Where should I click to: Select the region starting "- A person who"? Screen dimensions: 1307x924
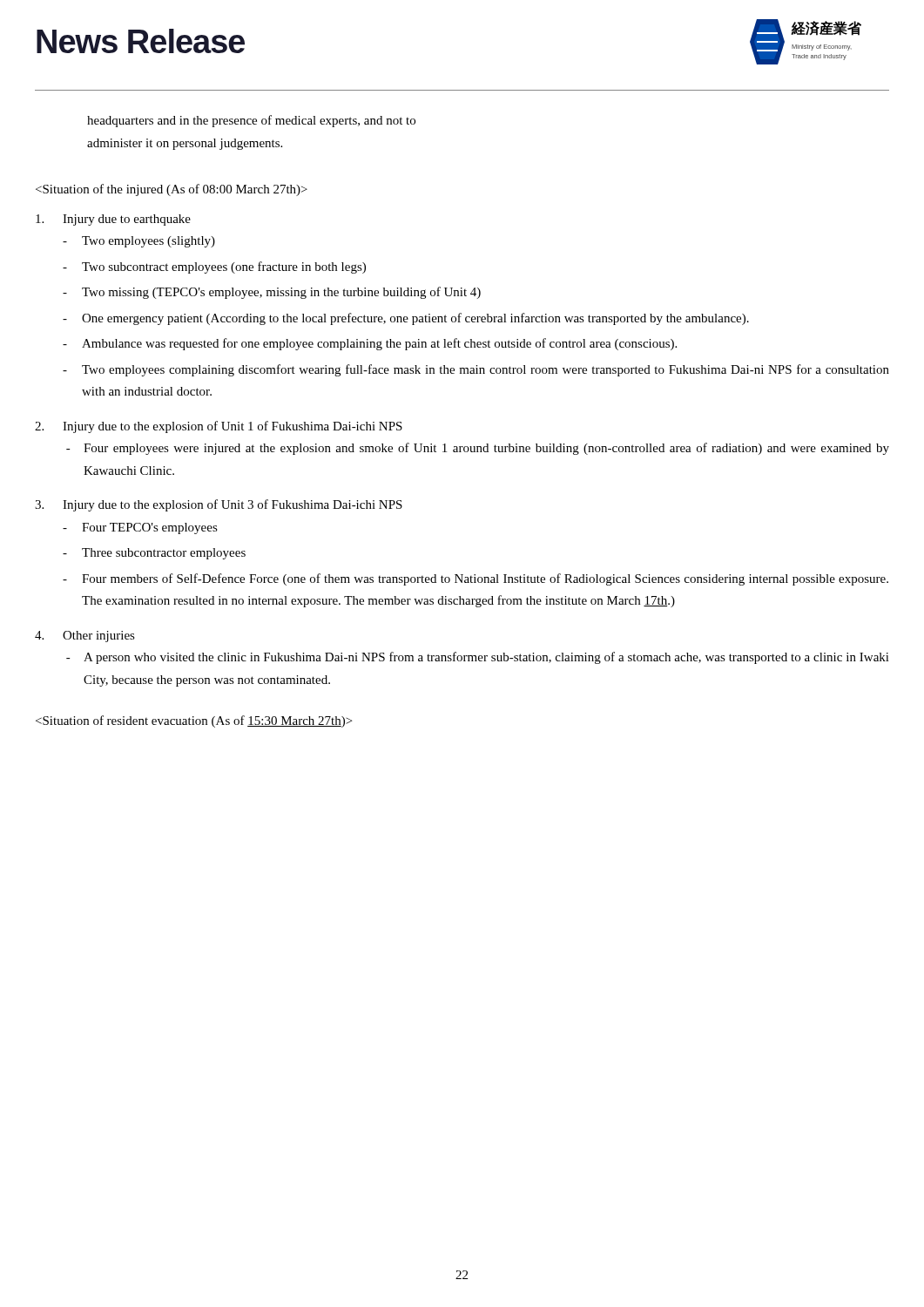[476, 669]
